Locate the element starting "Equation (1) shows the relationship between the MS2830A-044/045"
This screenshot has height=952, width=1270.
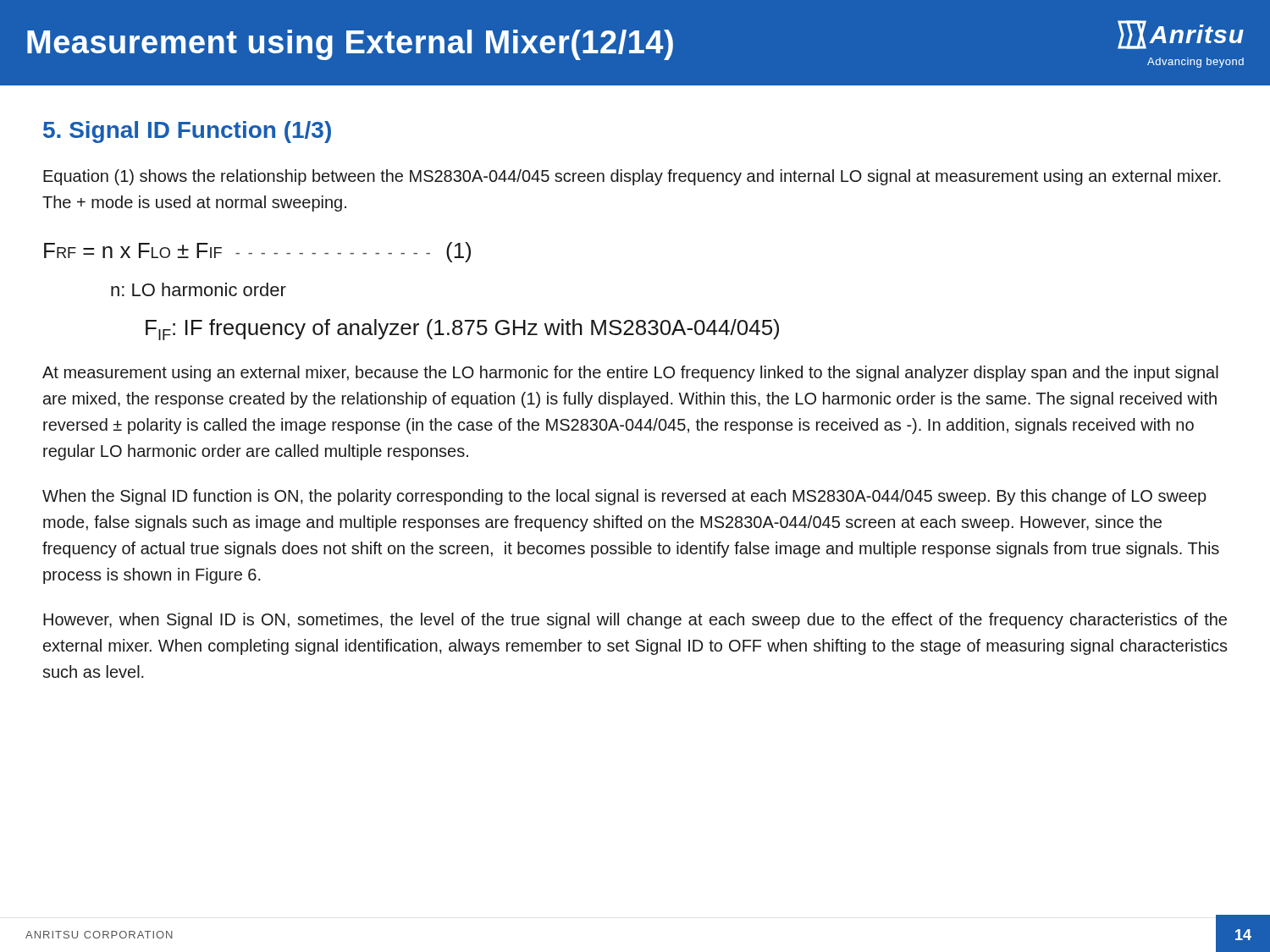tap(632, 189)
